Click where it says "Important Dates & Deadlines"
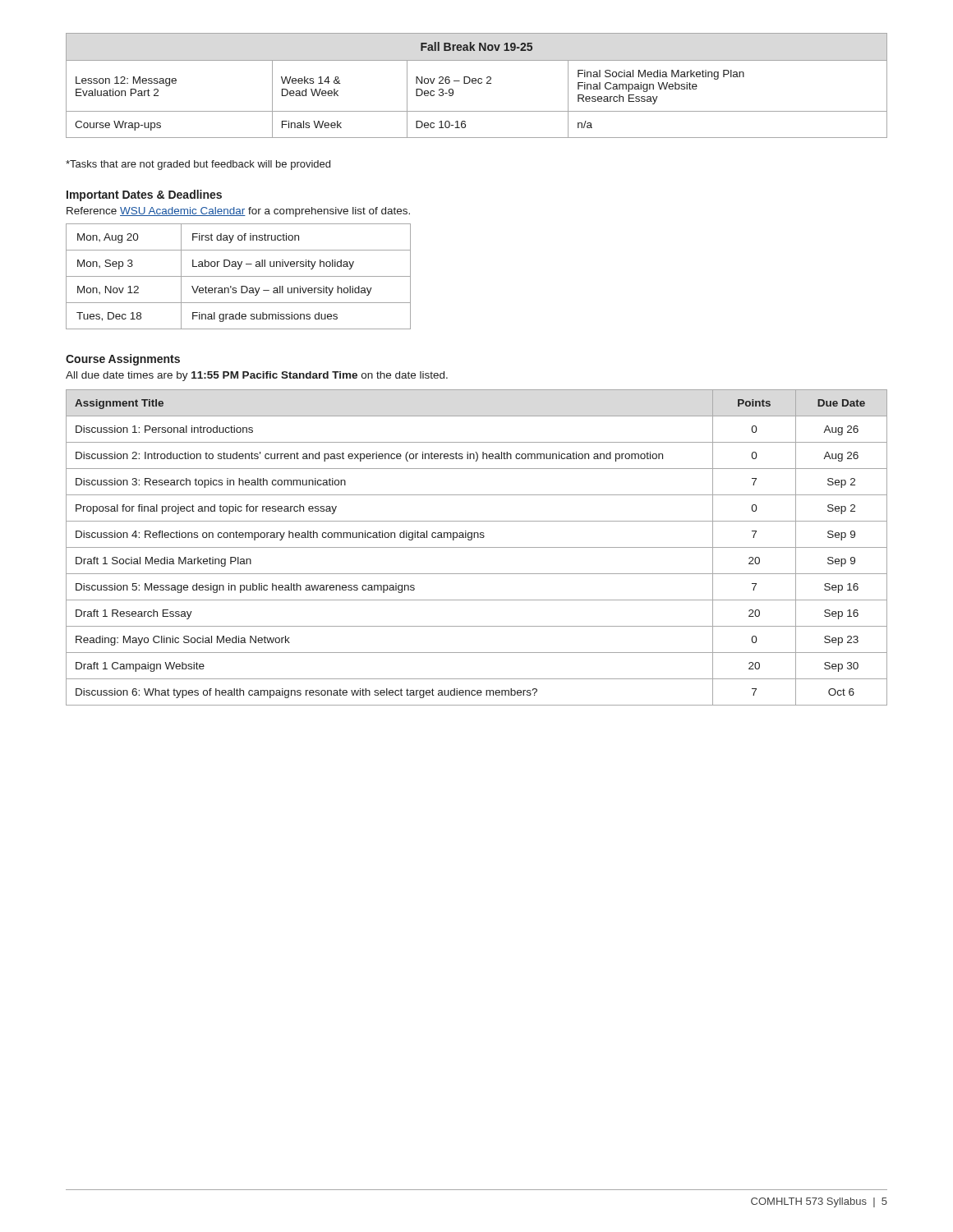The width and height of the screenshot is (953, 1232). (x=144, y=195)
